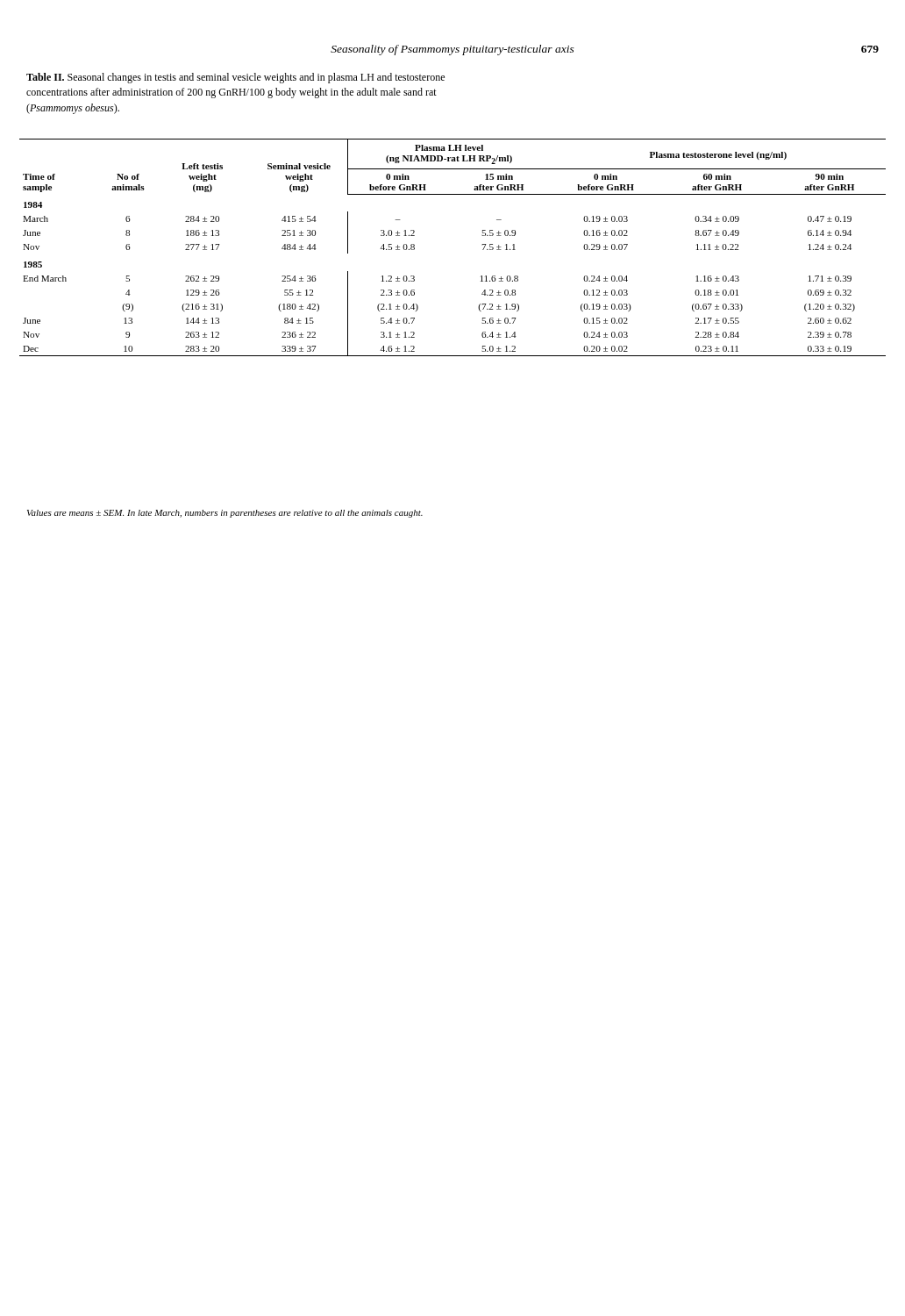
Task: Find the table that mentions "84 ± 15"
Action: pyautogui.click(x=452, y=247)
